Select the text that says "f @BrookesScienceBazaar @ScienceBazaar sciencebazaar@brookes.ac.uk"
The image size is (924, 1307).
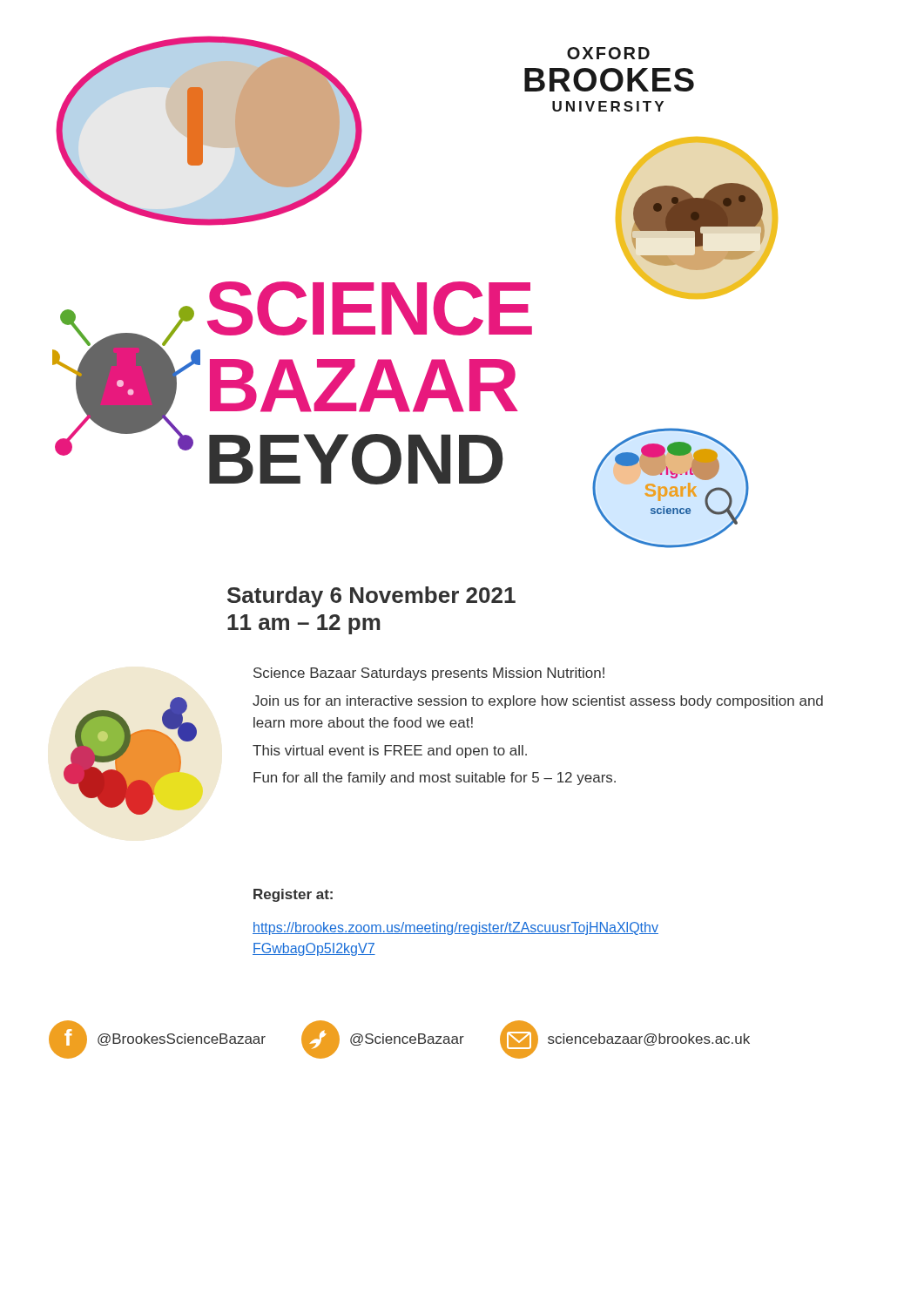point(399,1040)
